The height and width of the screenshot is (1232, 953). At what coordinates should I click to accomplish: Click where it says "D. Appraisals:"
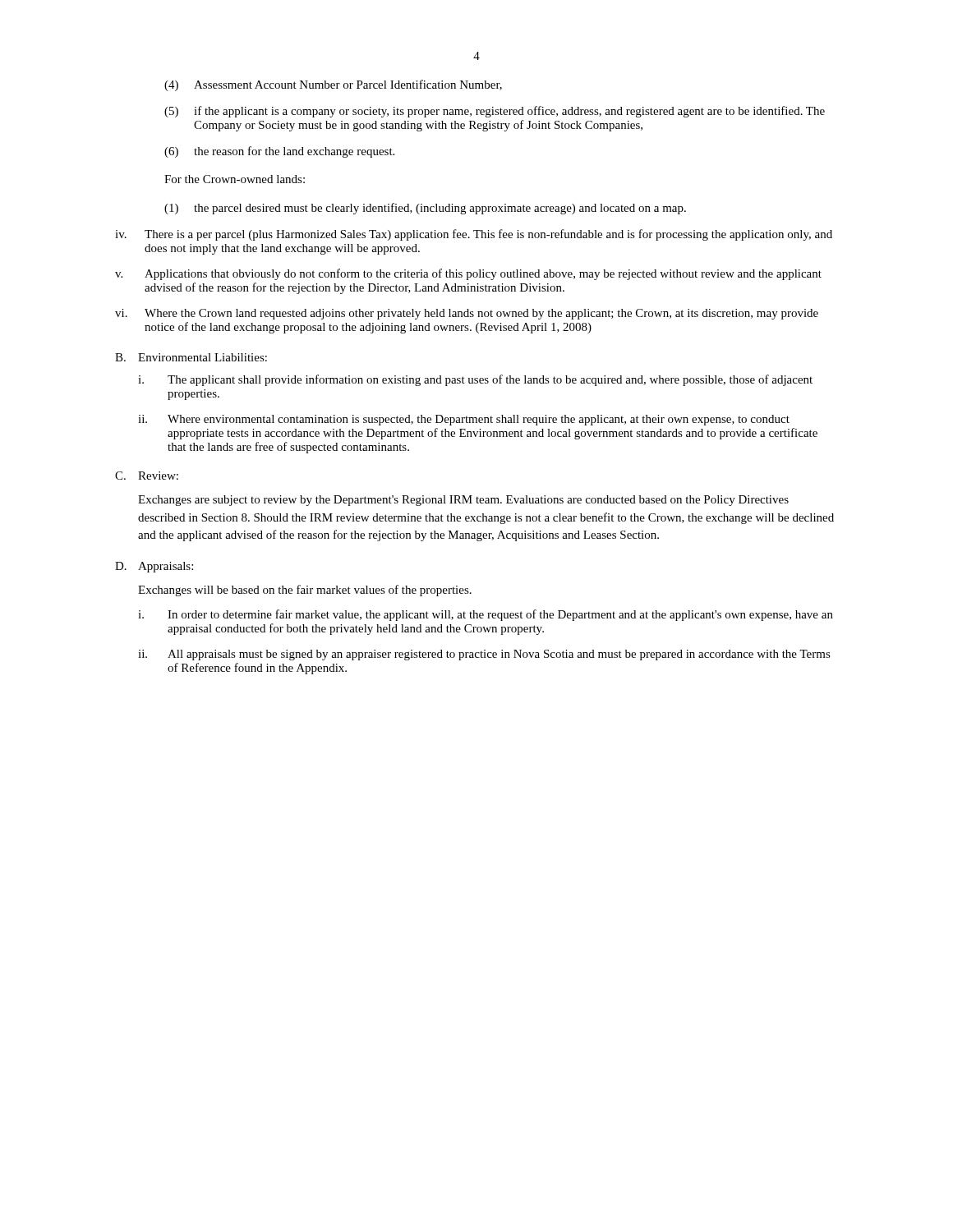point(154,567)
